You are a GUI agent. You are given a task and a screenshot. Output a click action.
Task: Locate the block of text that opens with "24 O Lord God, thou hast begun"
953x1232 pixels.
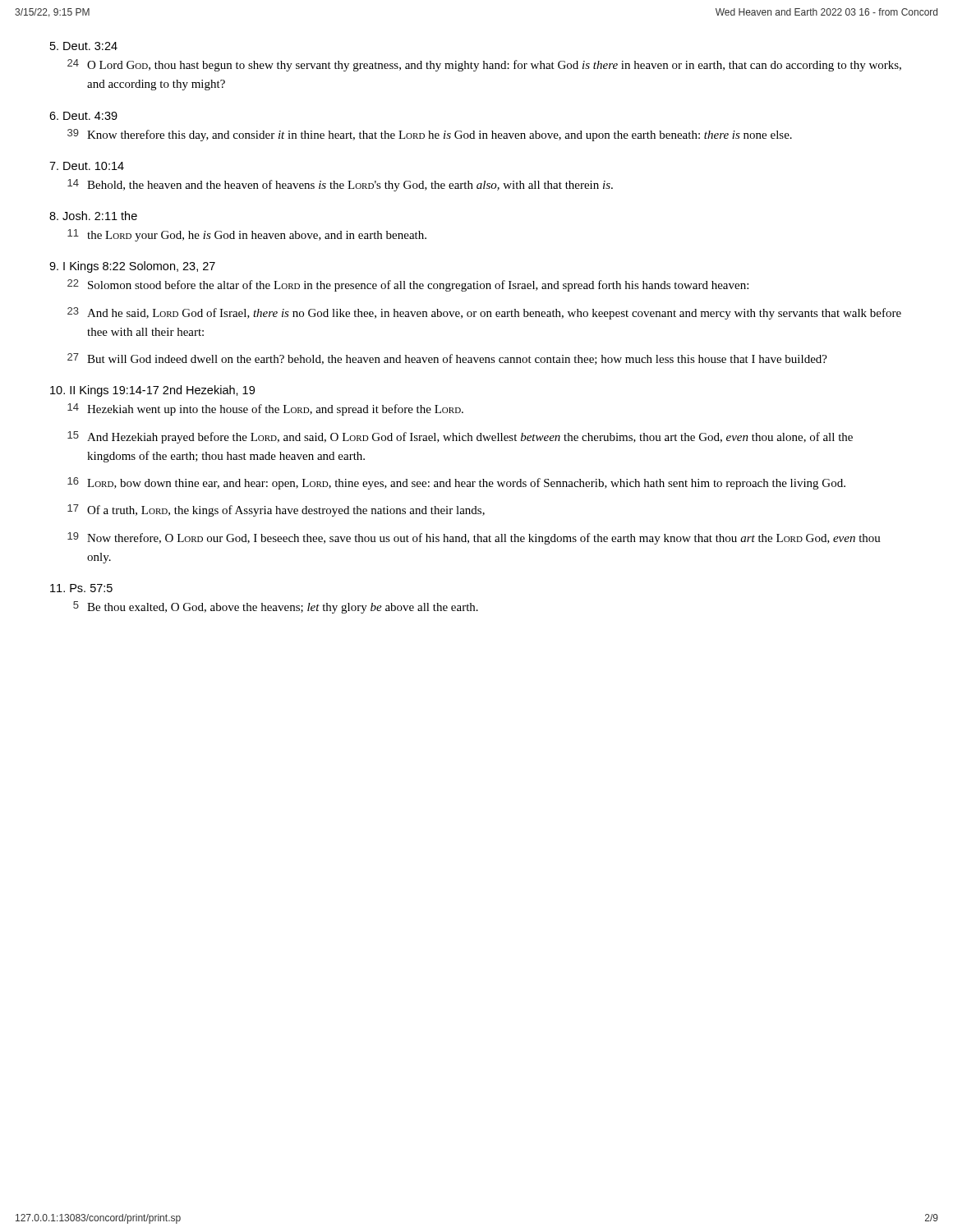tap(476, 75)
